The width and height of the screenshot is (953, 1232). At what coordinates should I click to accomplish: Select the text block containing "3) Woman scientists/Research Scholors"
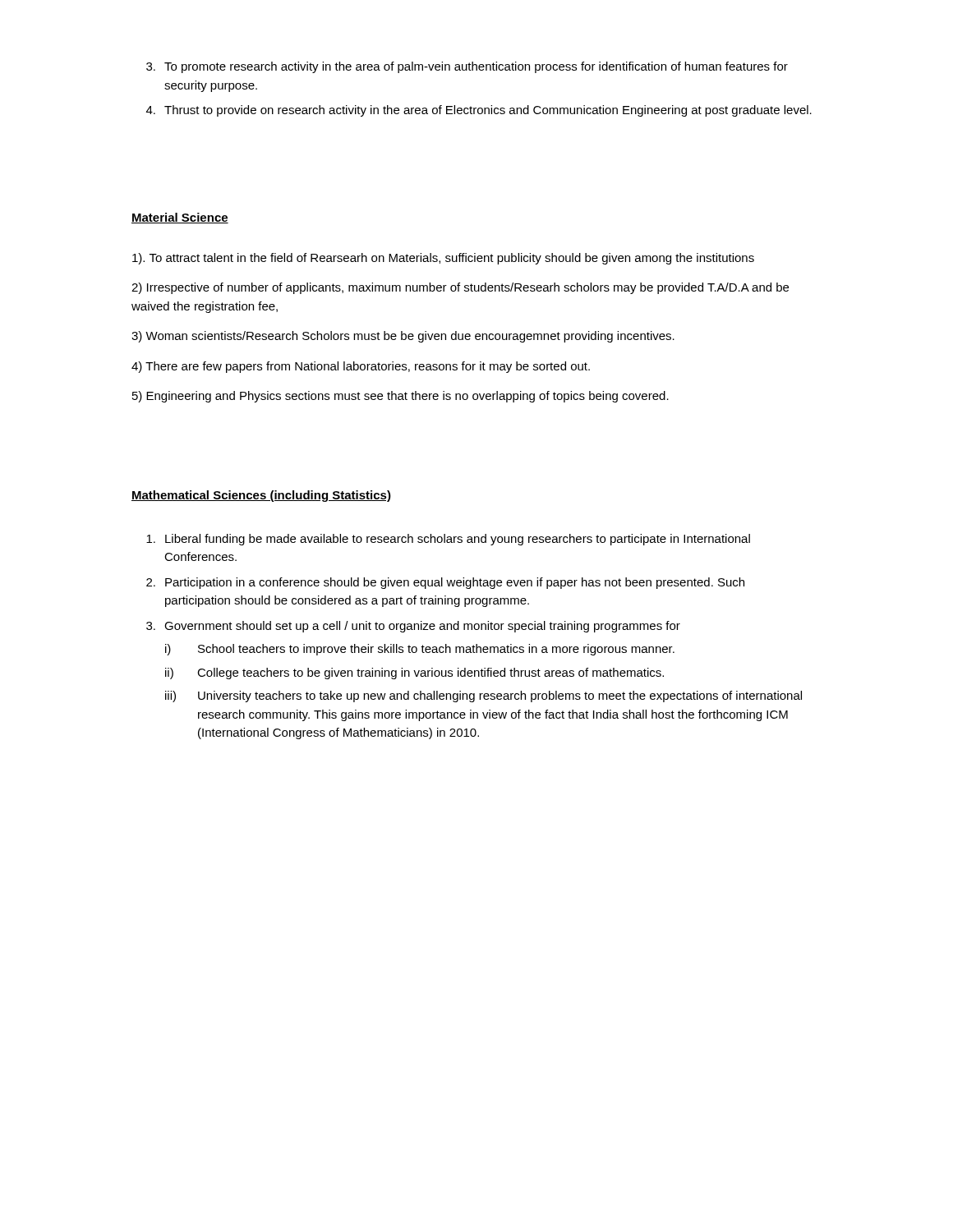403,336
